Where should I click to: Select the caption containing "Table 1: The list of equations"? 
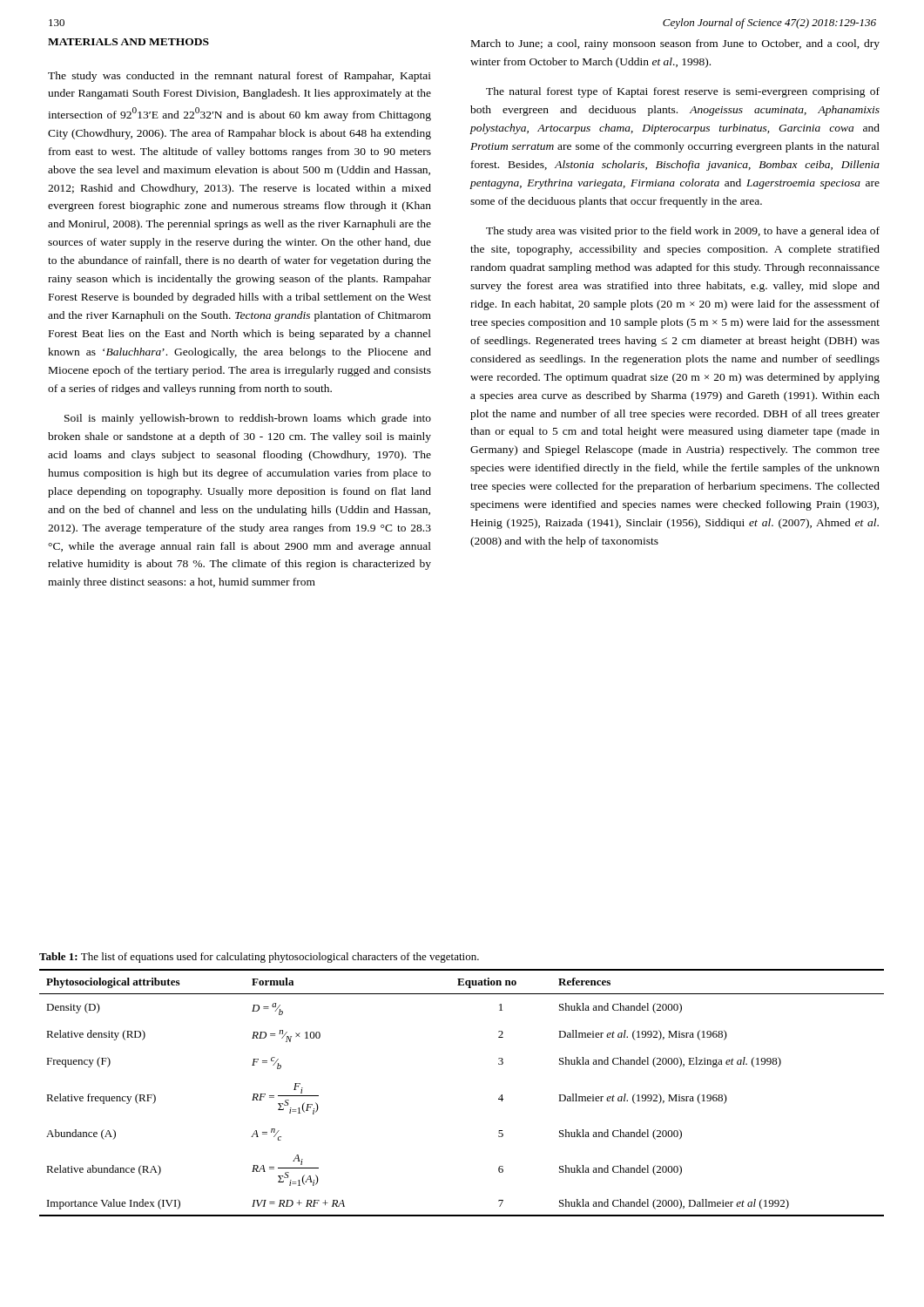pos(259,956)
